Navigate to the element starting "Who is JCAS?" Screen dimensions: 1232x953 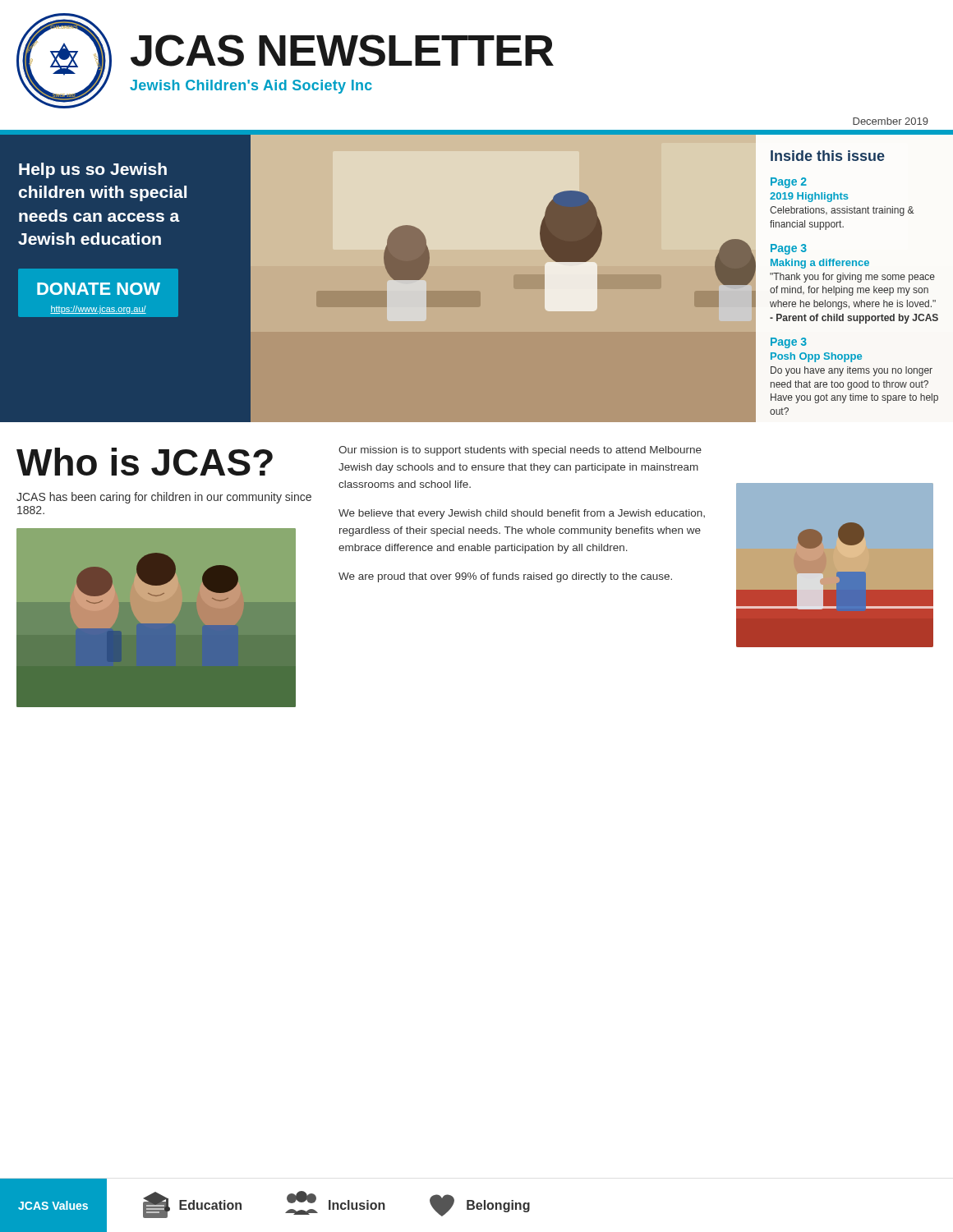(x=146, y=463)
